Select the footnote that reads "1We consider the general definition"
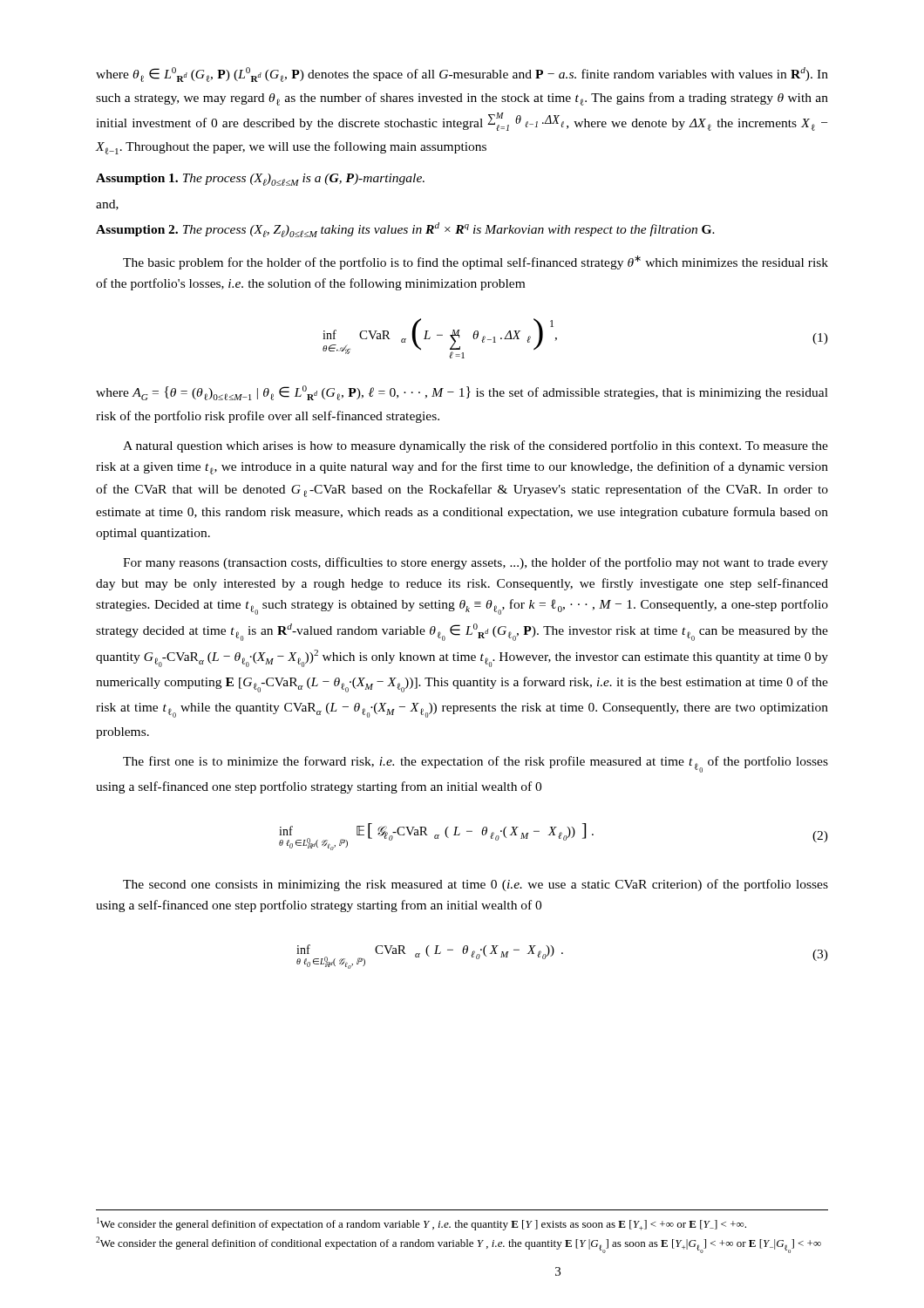924x1308 pixels. (x=459, y=1235)
